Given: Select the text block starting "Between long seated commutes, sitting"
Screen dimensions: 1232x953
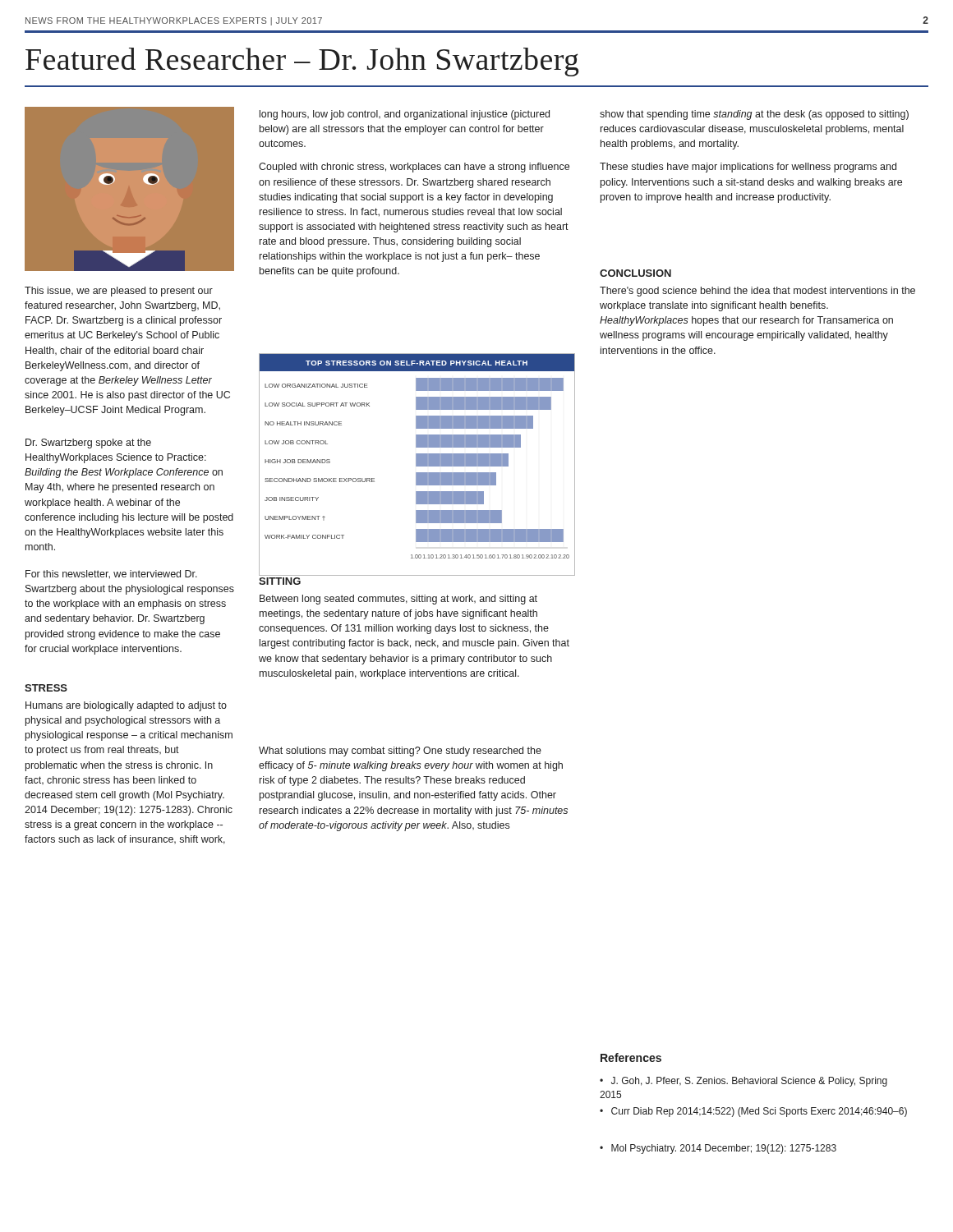Looking at the screenshot, I should [417, 636].
